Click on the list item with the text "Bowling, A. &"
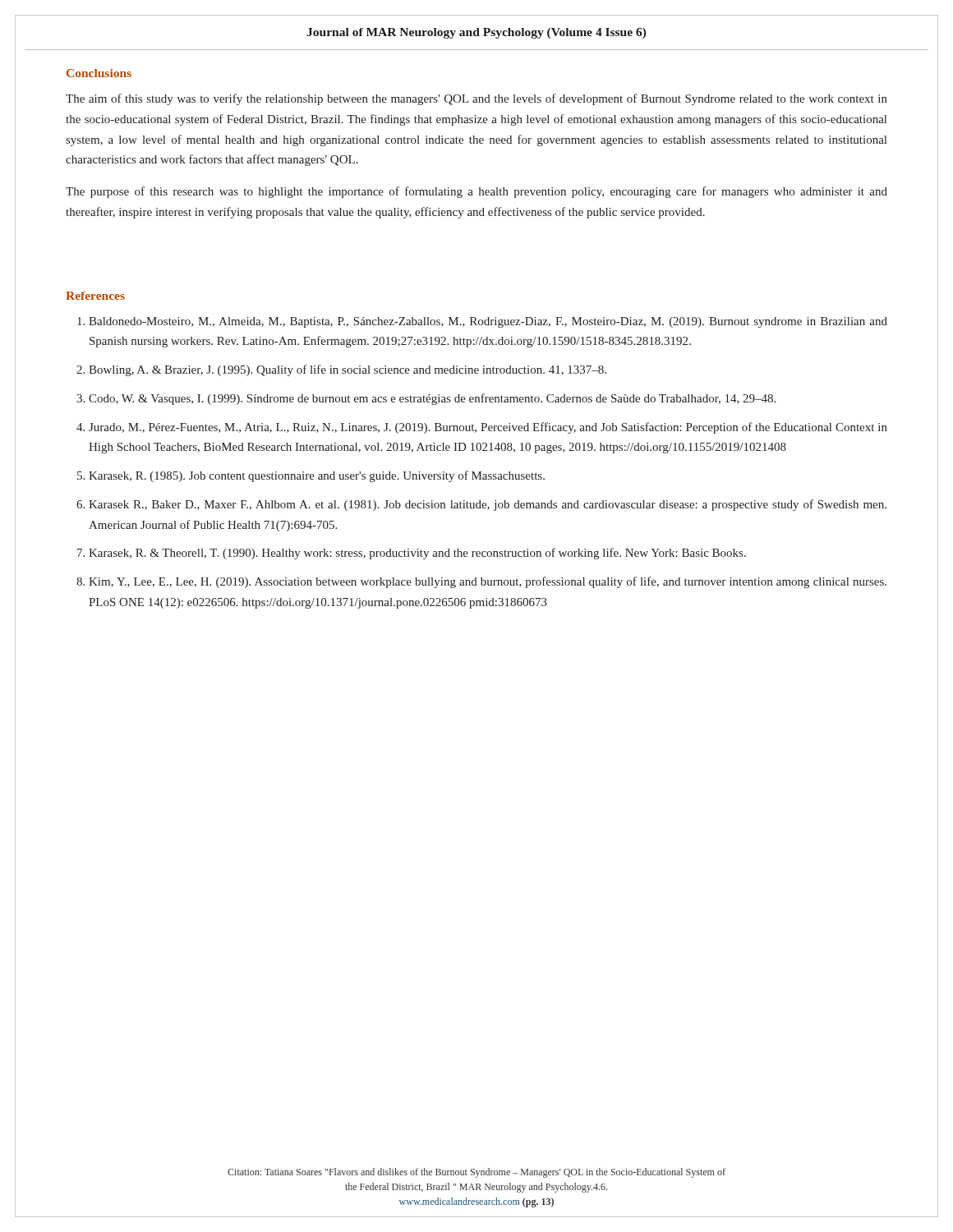The image size is (953, 1232). (x=348, y=370)
